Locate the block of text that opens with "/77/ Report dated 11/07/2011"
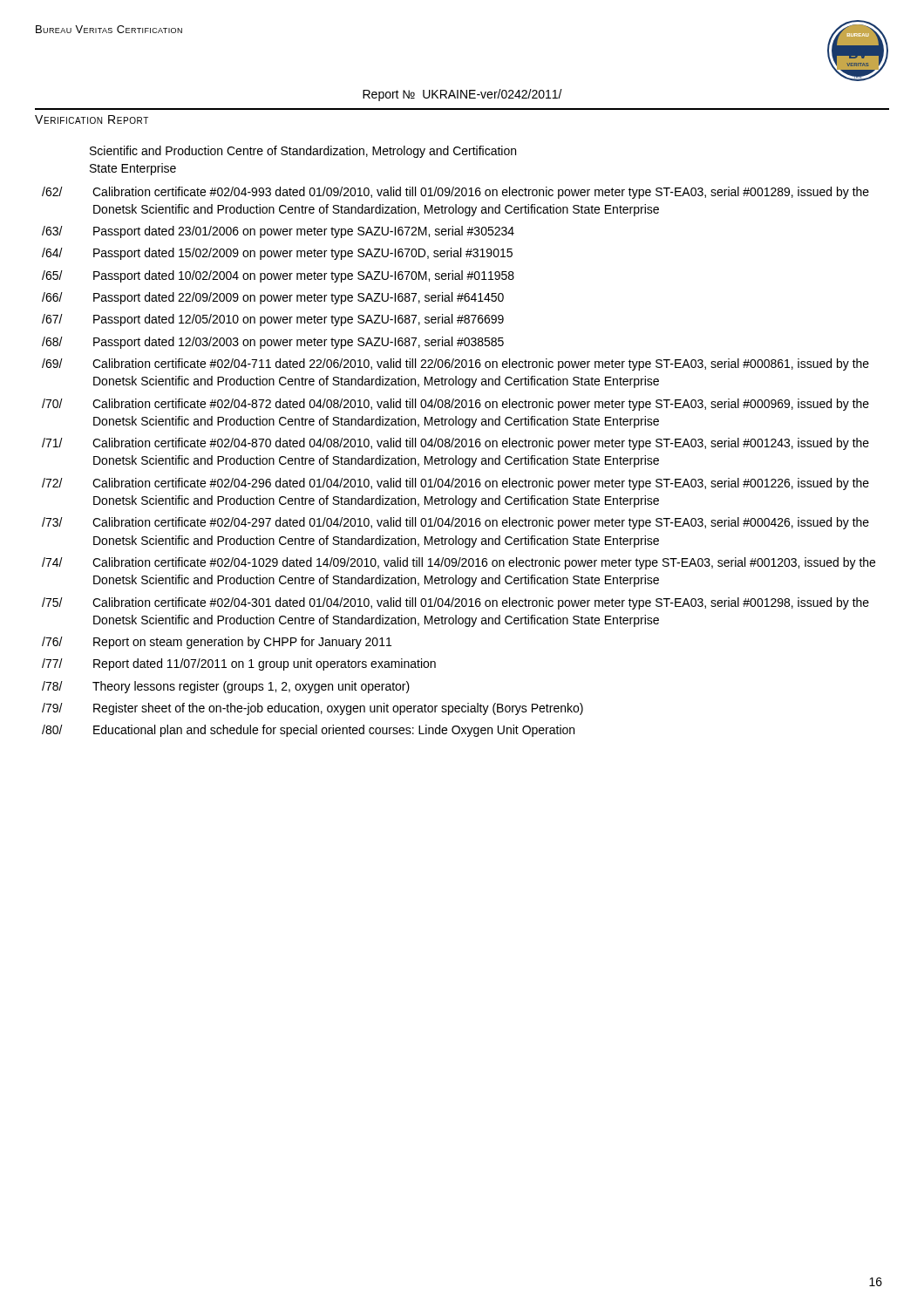The width and height of the screenshot is (924, 1308). click(x=239, y=664)
